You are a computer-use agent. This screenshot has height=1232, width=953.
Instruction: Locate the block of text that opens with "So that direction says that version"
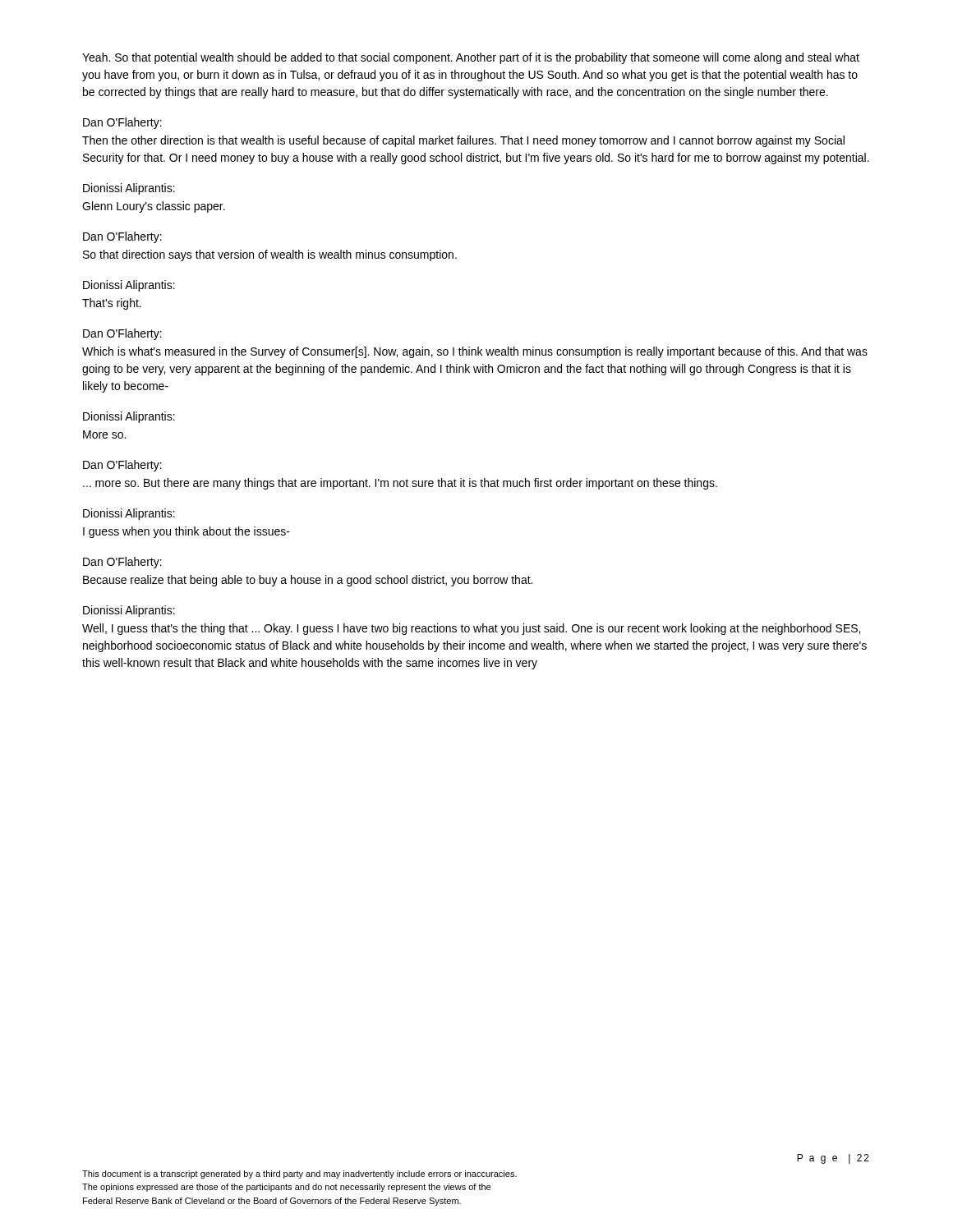270,255
